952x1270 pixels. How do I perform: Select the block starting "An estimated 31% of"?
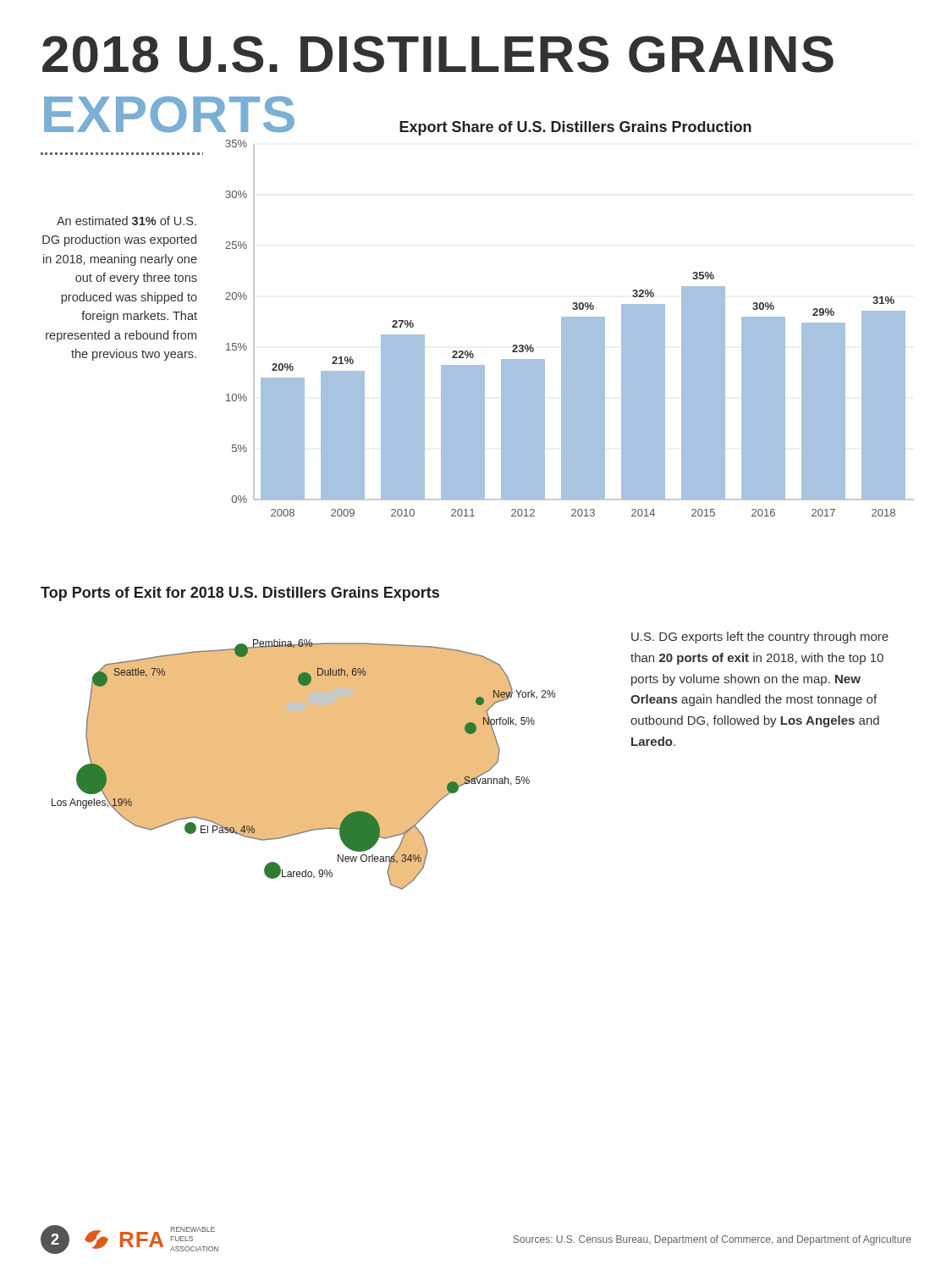click(x=119, y=288)
